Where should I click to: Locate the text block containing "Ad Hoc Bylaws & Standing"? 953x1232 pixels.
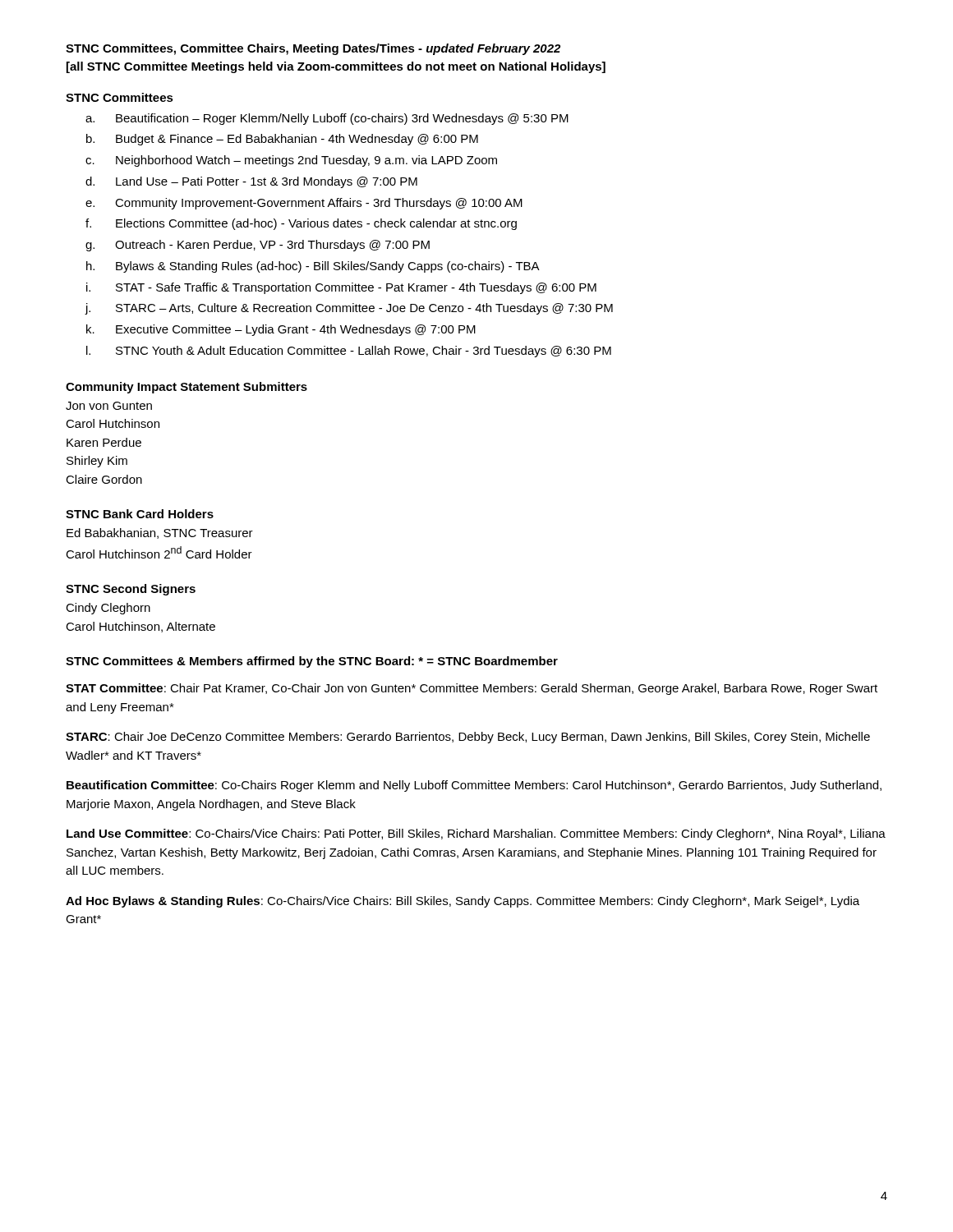click(463, 909)
